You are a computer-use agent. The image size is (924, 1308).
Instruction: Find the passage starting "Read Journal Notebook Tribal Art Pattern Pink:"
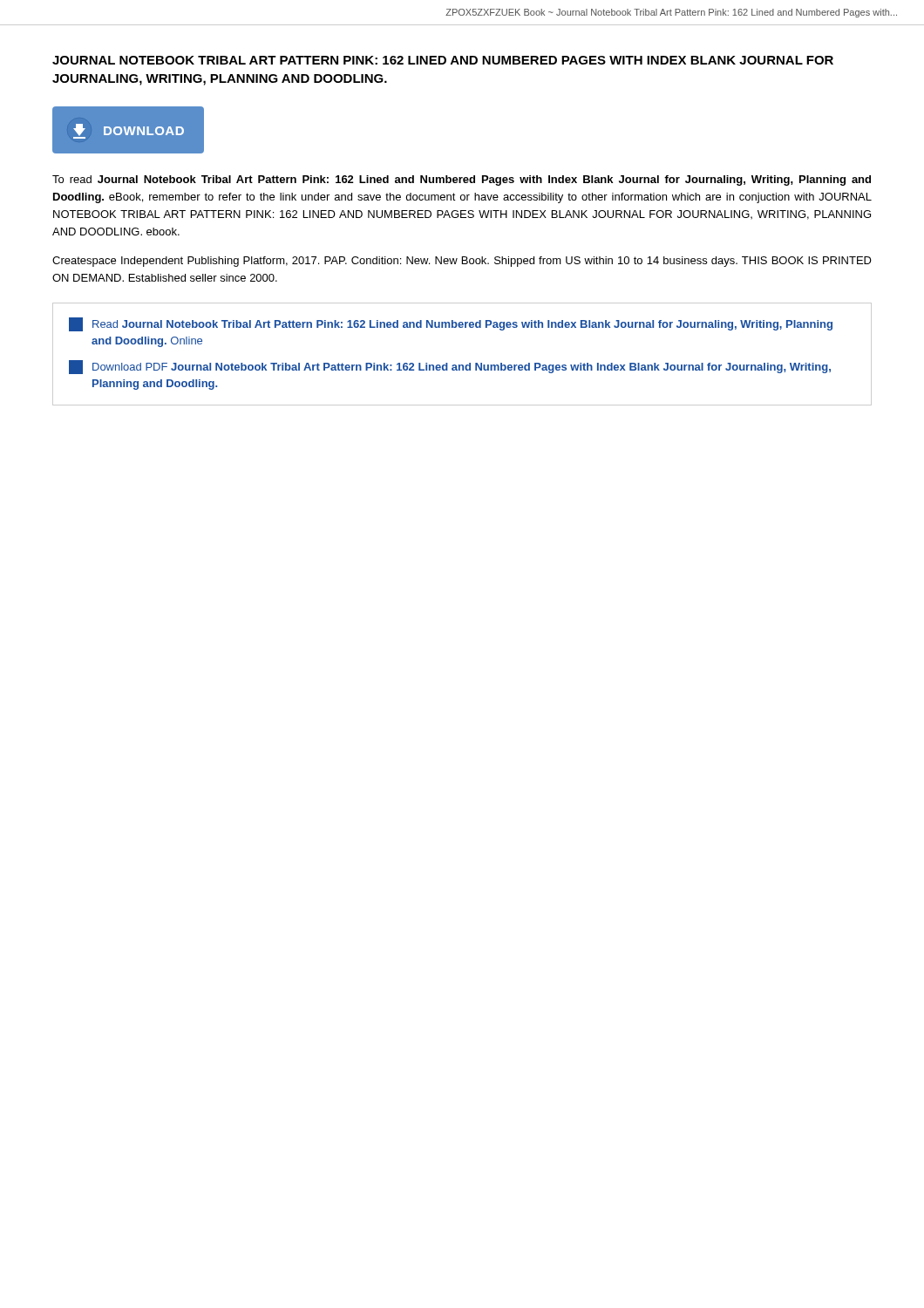pyautogui.click(x=462, y=332)
